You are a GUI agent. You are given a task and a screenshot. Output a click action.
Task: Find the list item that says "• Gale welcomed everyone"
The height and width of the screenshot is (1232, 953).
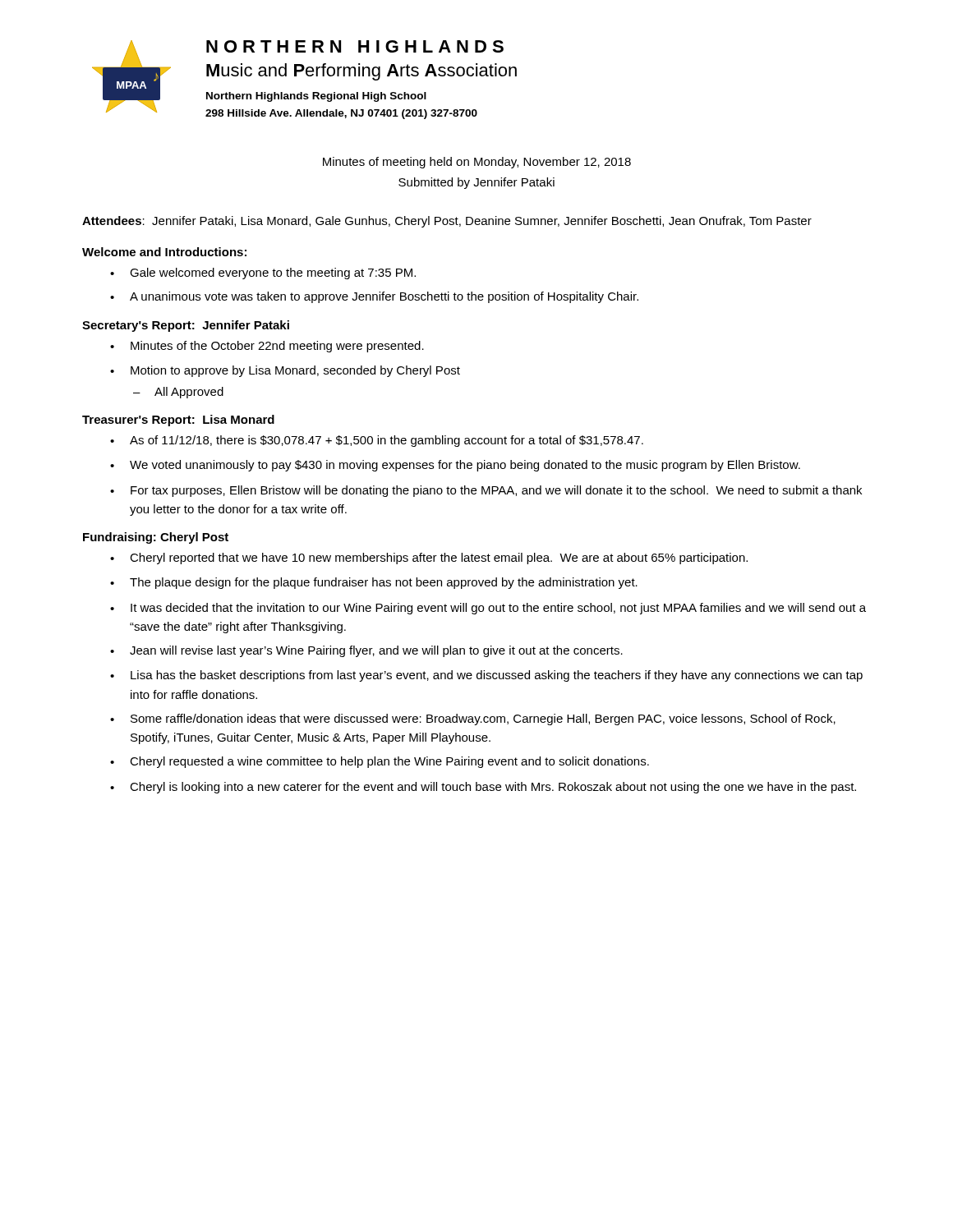263,273
